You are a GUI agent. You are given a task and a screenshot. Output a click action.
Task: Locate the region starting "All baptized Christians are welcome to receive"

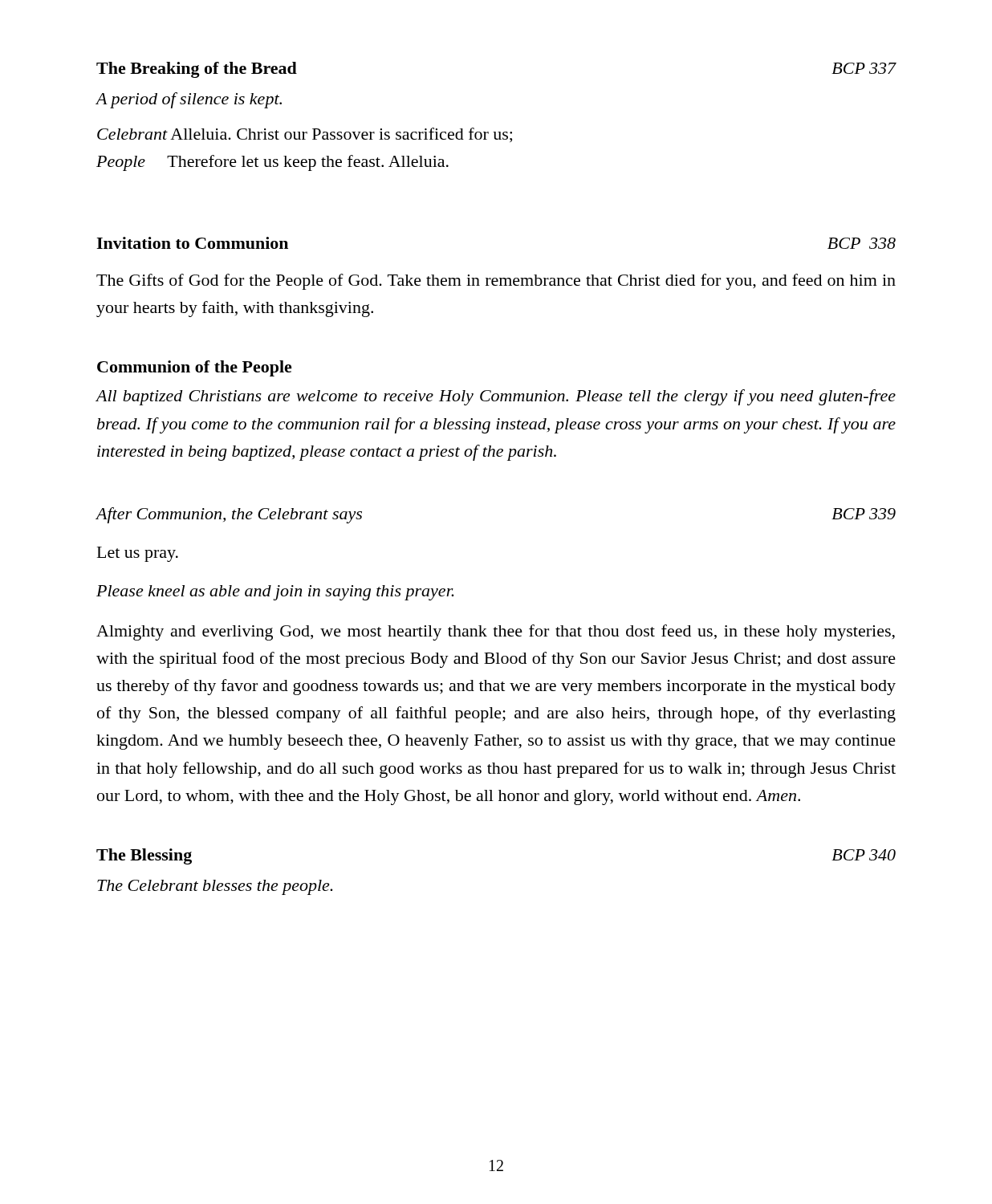[496, 423]
